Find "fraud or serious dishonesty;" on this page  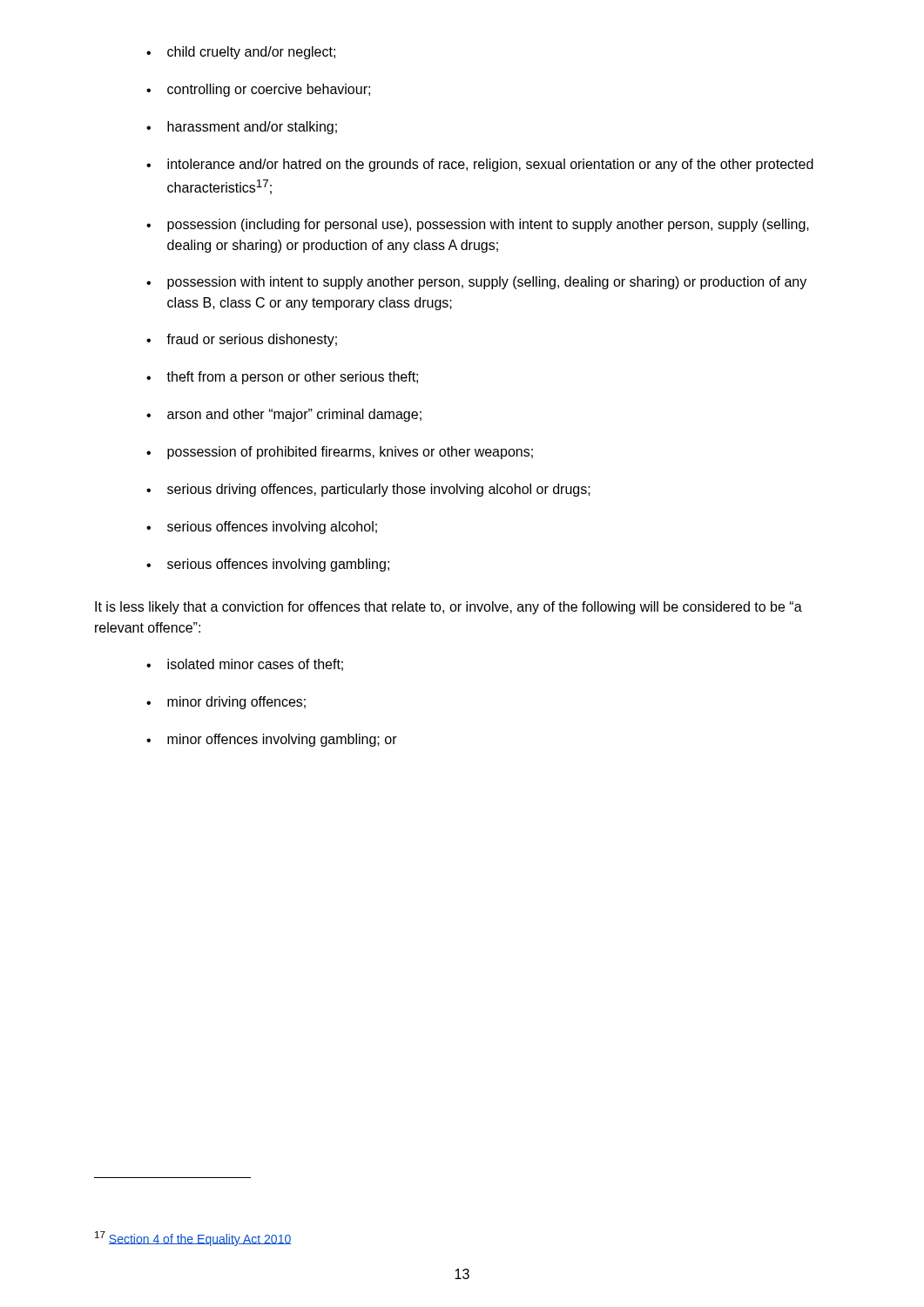pos(252,340)
